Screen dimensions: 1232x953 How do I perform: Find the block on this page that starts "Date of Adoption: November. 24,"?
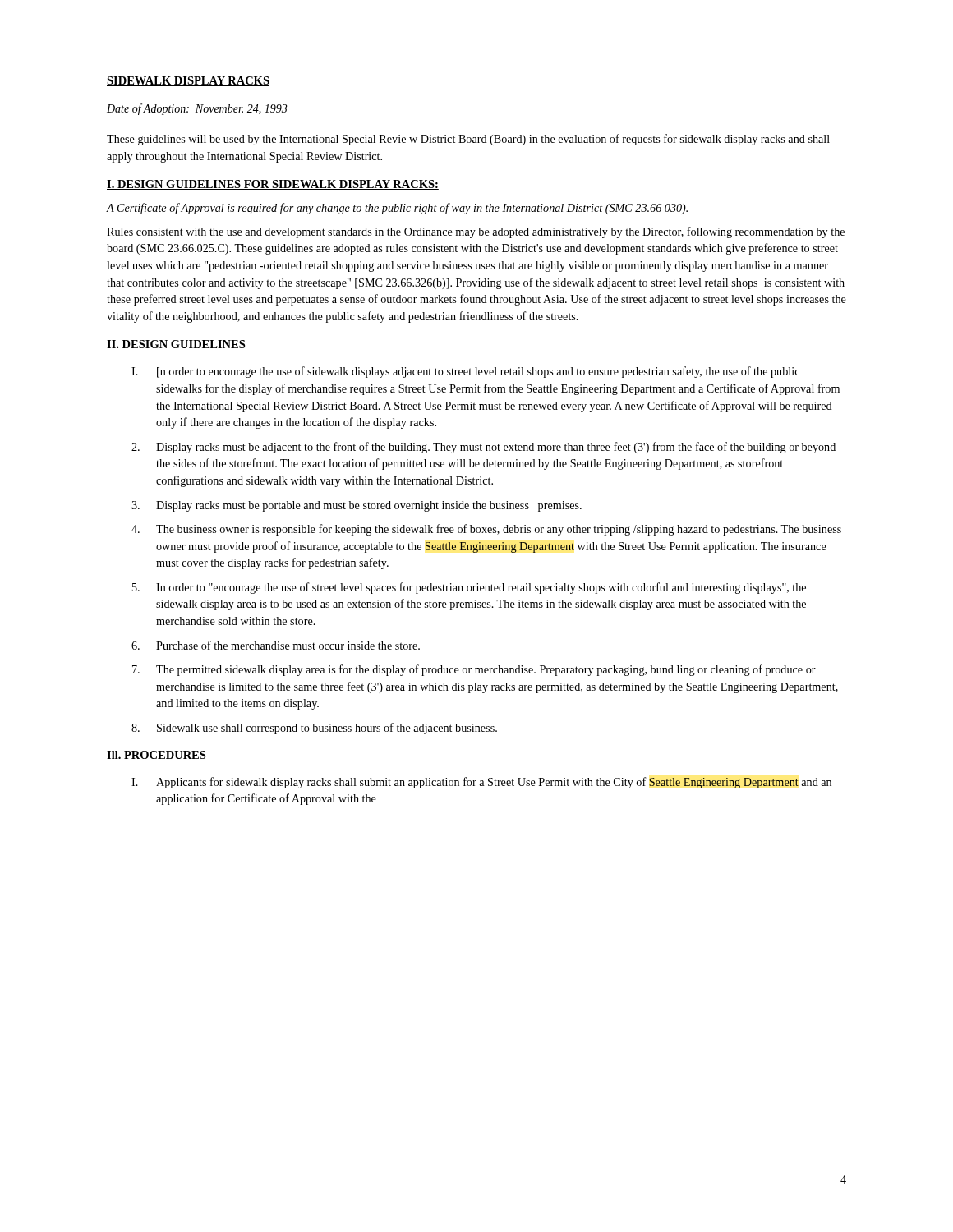tap(197, 109)
